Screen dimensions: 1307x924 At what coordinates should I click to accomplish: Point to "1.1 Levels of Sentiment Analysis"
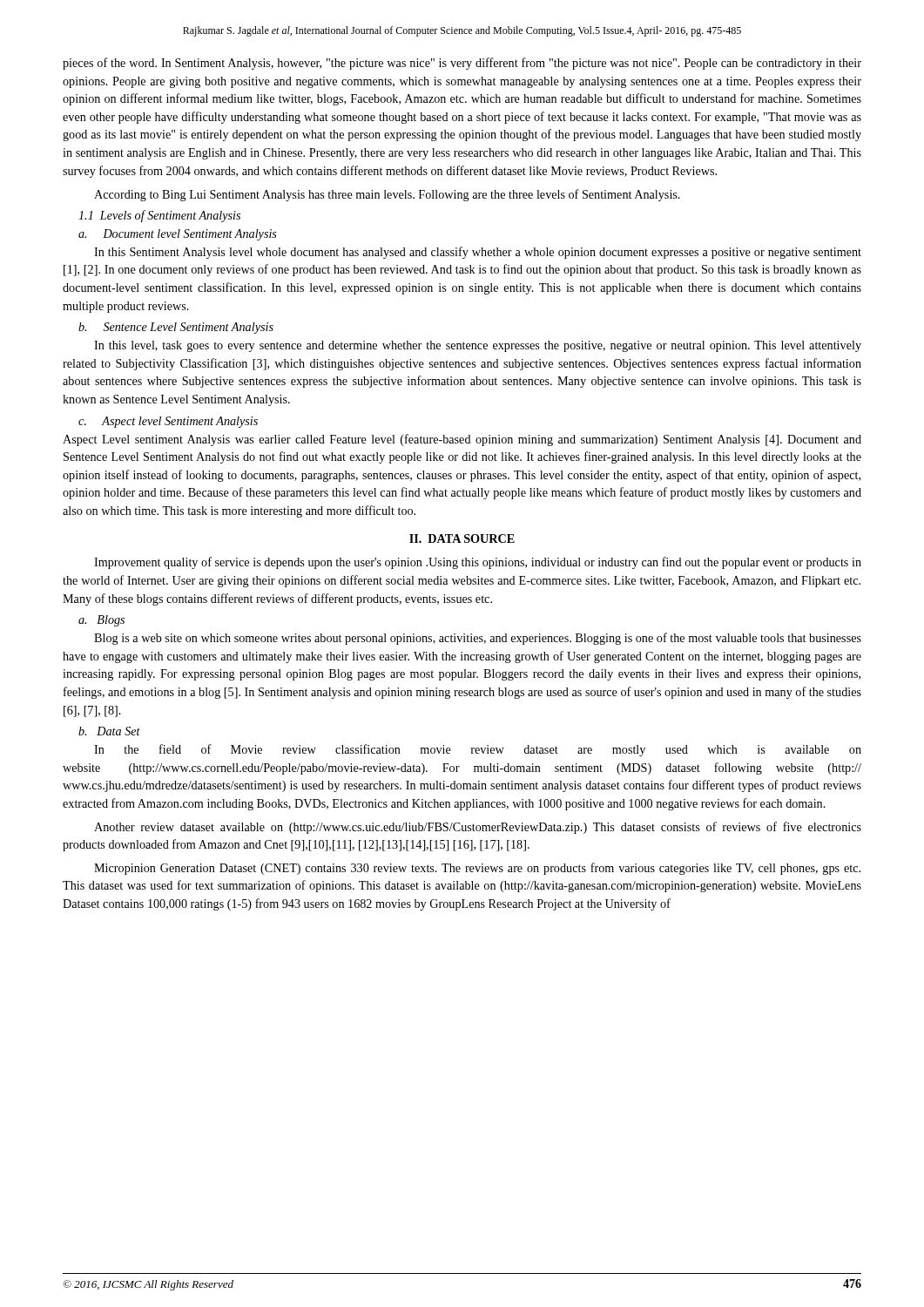tap(160, 215)
